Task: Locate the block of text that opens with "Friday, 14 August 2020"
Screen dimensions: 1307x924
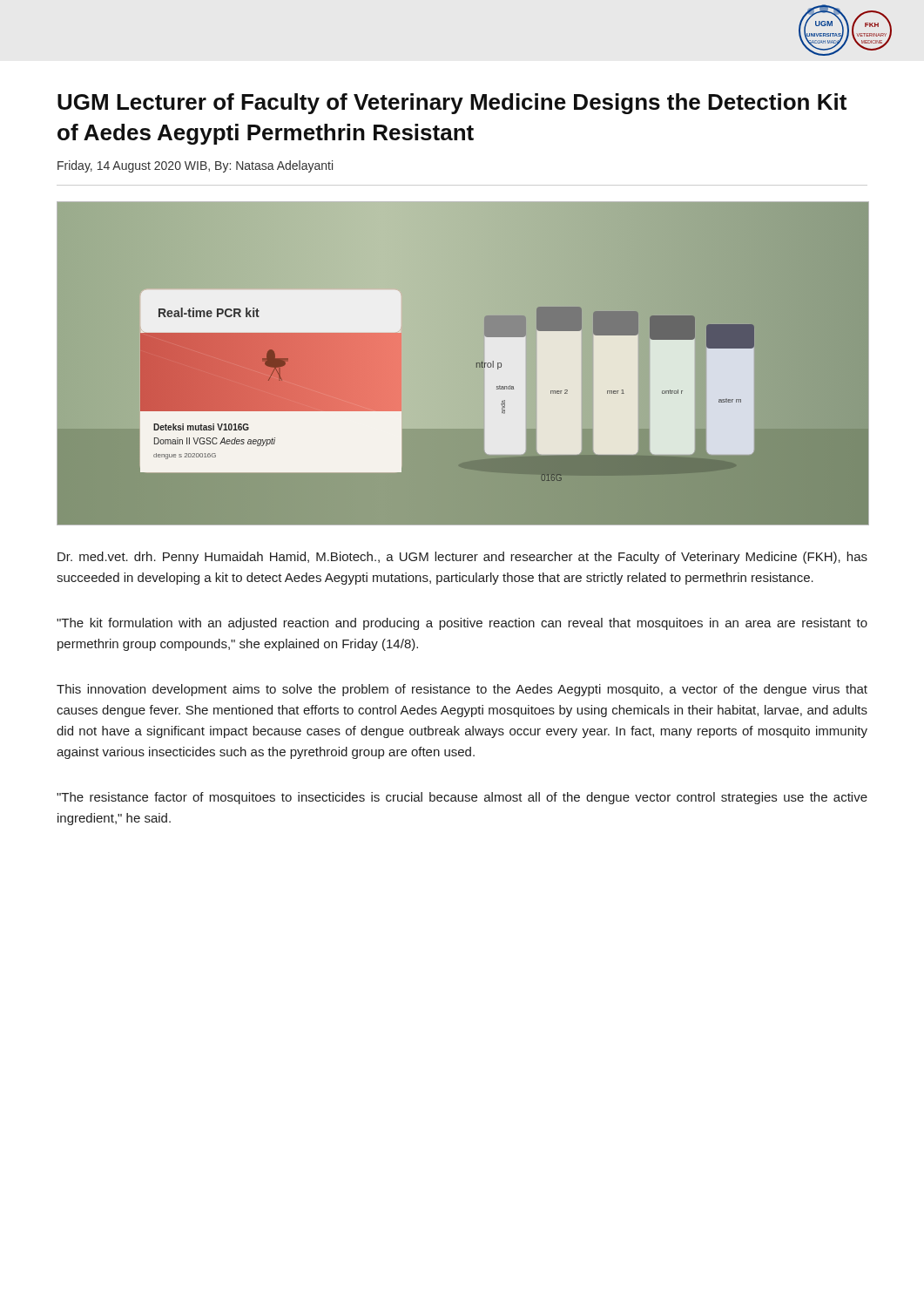Action: 195,166
